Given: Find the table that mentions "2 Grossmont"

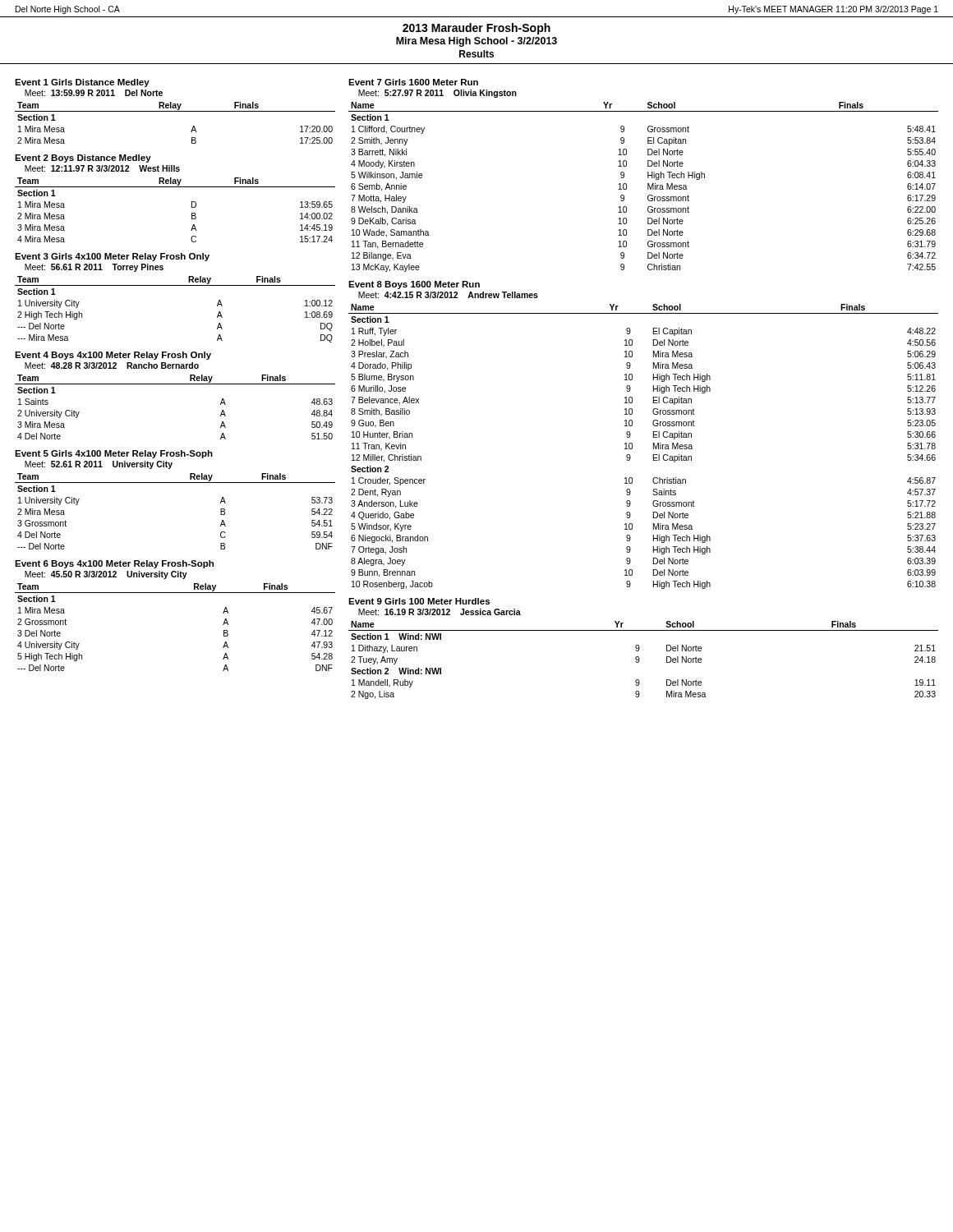Looking at the screenshot, I should click(175, 627).
